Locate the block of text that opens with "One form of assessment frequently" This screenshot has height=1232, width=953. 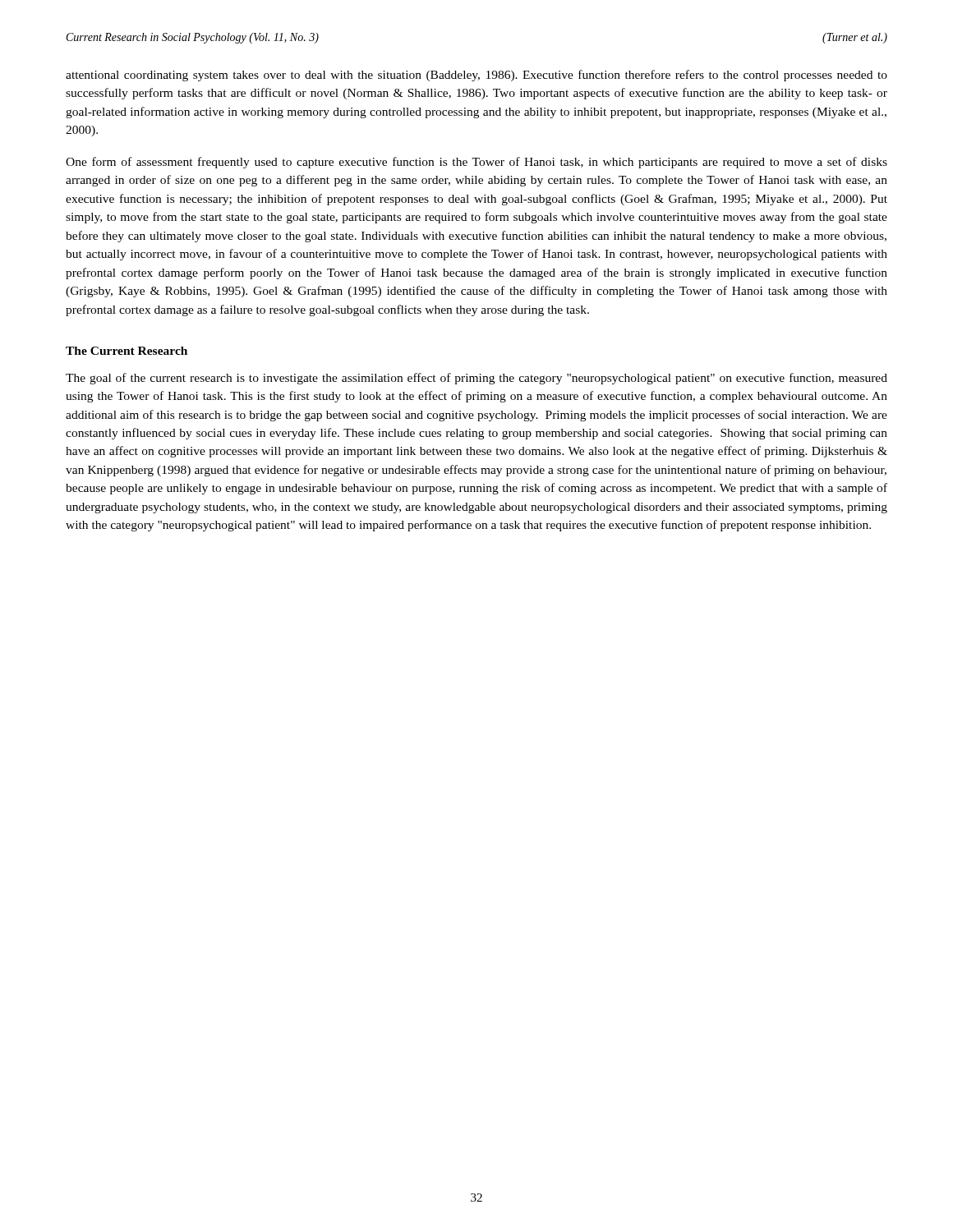point(476,236)
